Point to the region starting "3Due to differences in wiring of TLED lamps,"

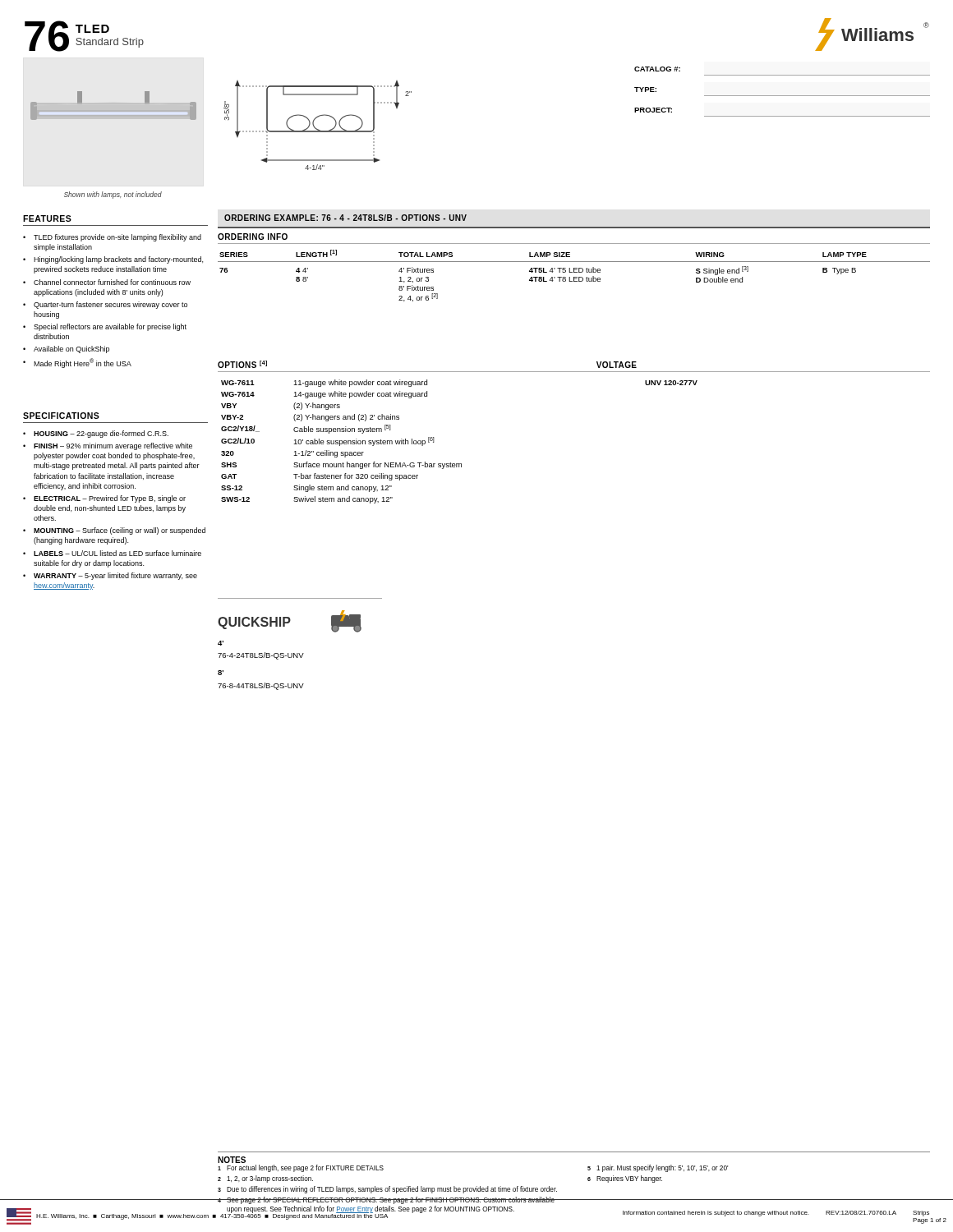(x=388, y=1190)
